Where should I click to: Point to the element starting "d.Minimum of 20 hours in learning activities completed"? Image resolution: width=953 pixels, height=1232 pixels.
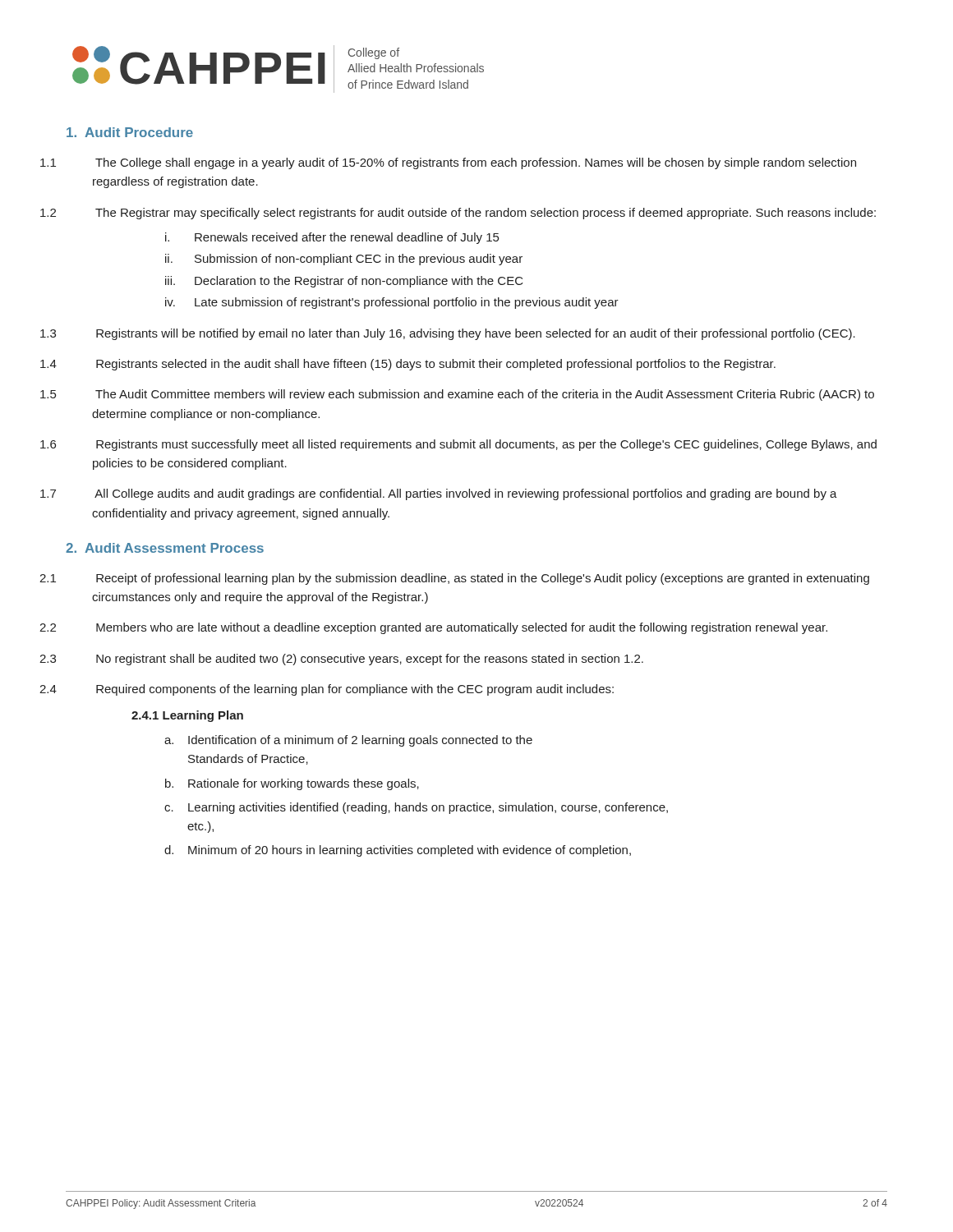[398, 850]
